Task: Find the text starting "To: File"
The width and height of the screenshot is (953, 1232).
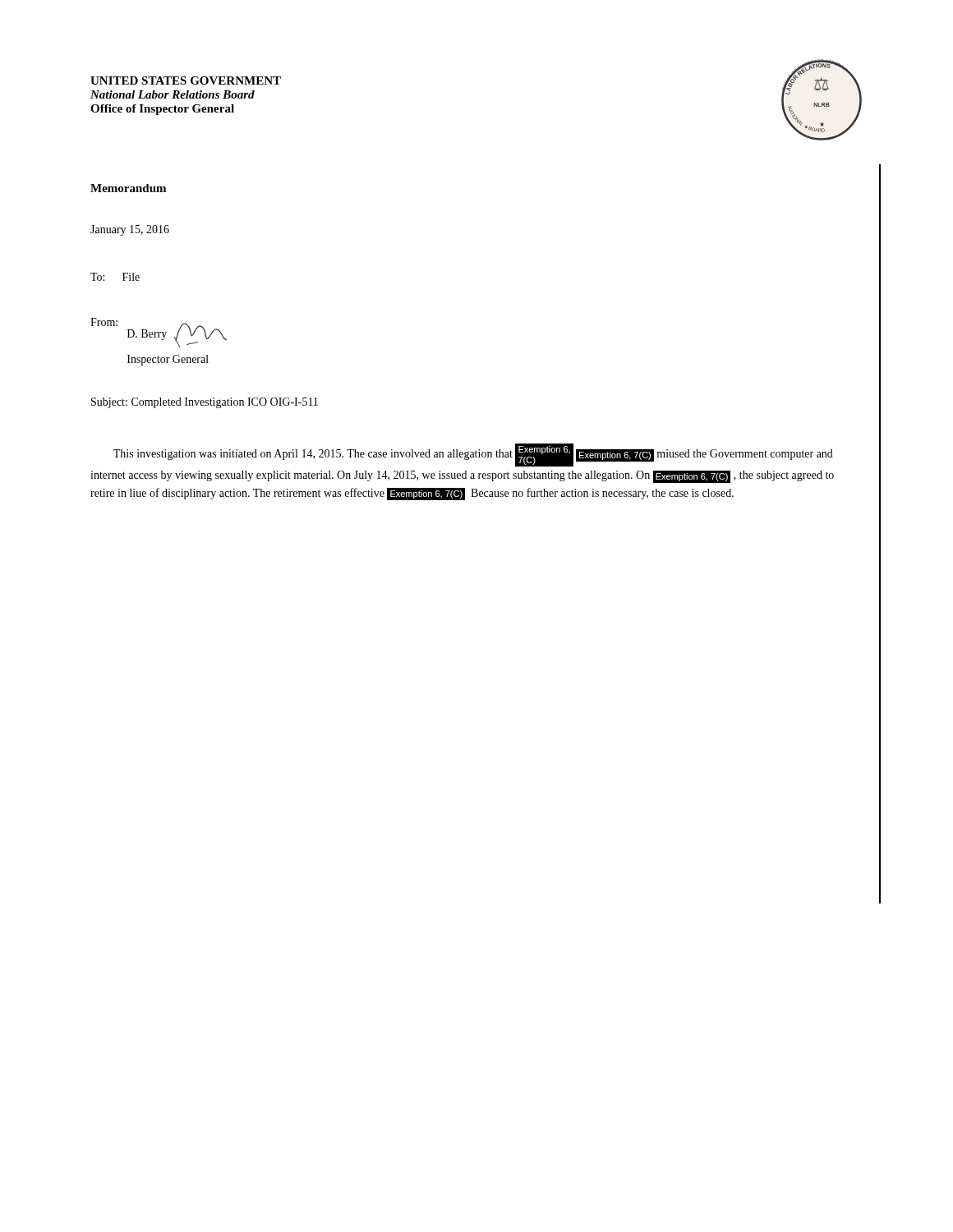Action: click(115, 278)
